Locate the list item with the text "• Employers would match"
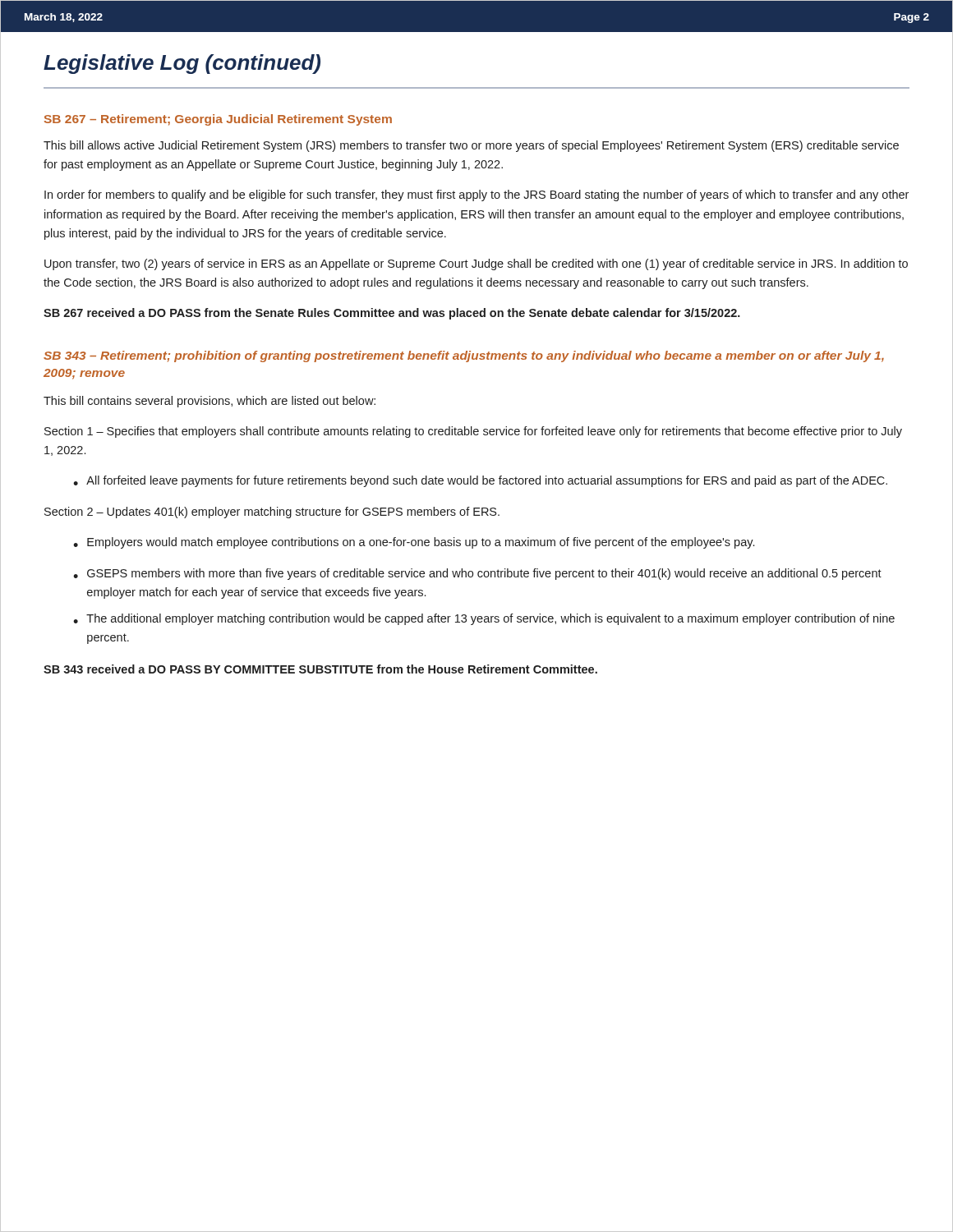The width and height of the screenshot is (953, 1232). [414, 546]
